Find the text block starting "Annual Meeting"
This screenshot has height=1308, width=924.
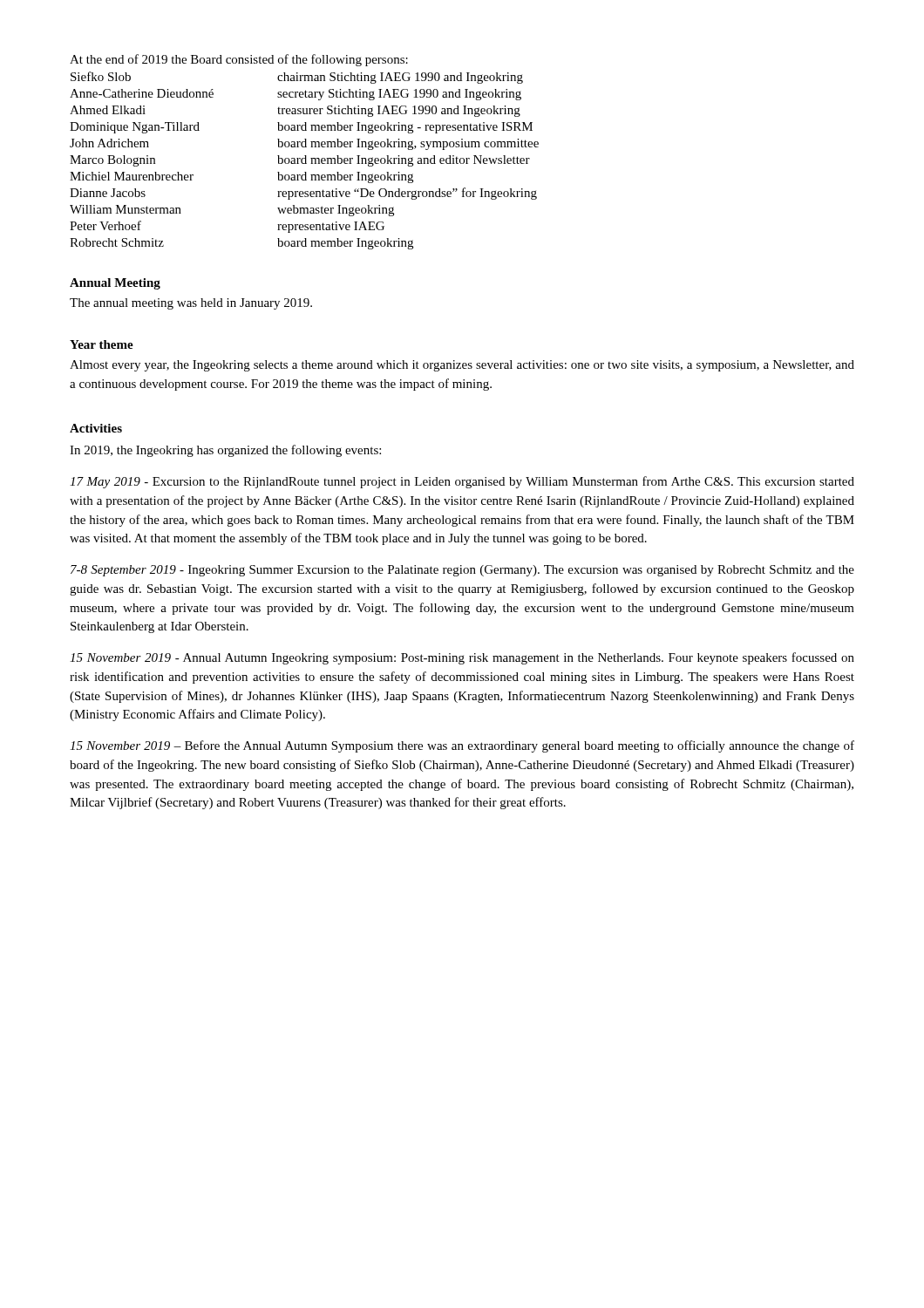115,283
